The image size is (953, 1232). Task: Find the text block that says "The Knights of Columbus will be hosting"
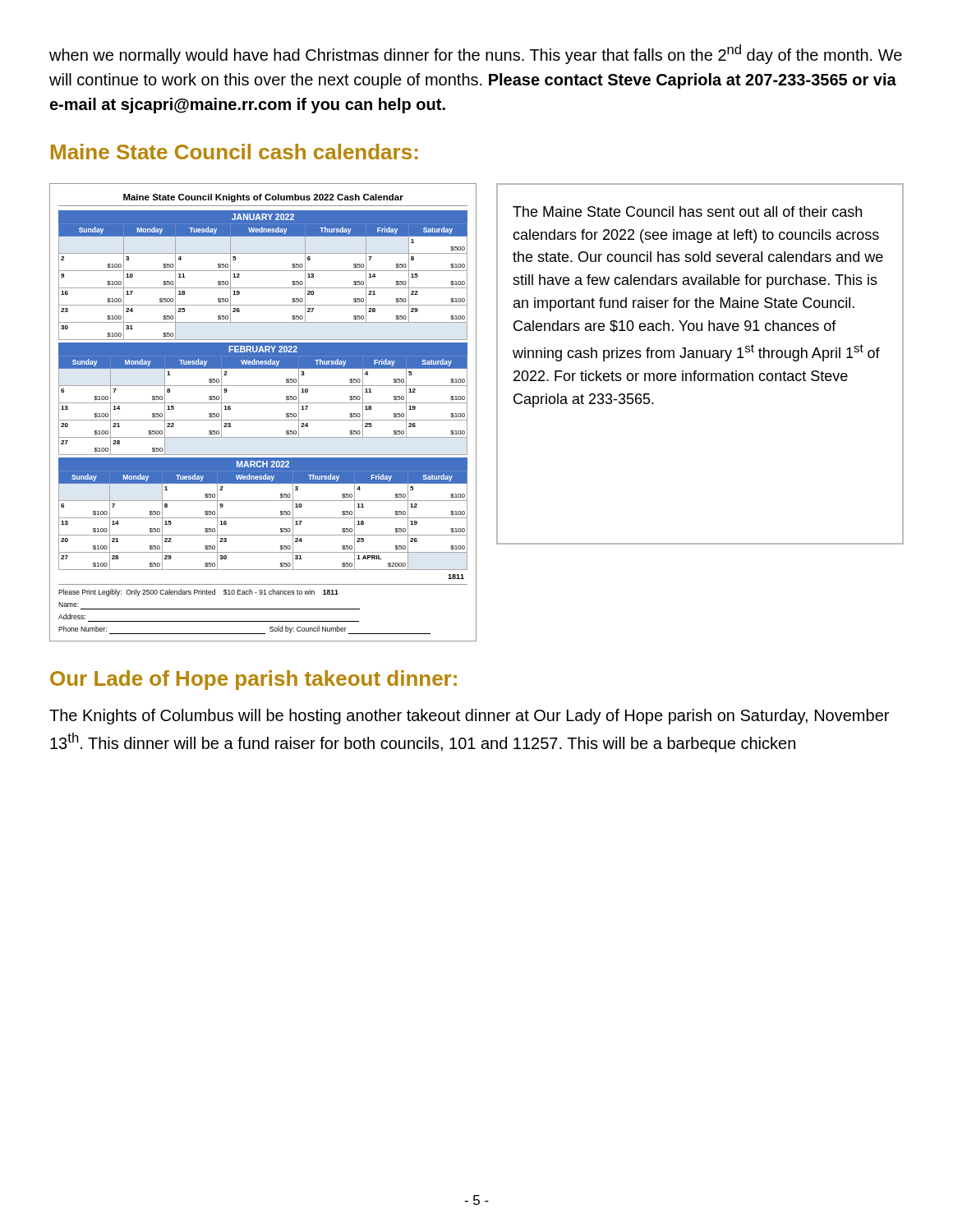tap(469, 729)
